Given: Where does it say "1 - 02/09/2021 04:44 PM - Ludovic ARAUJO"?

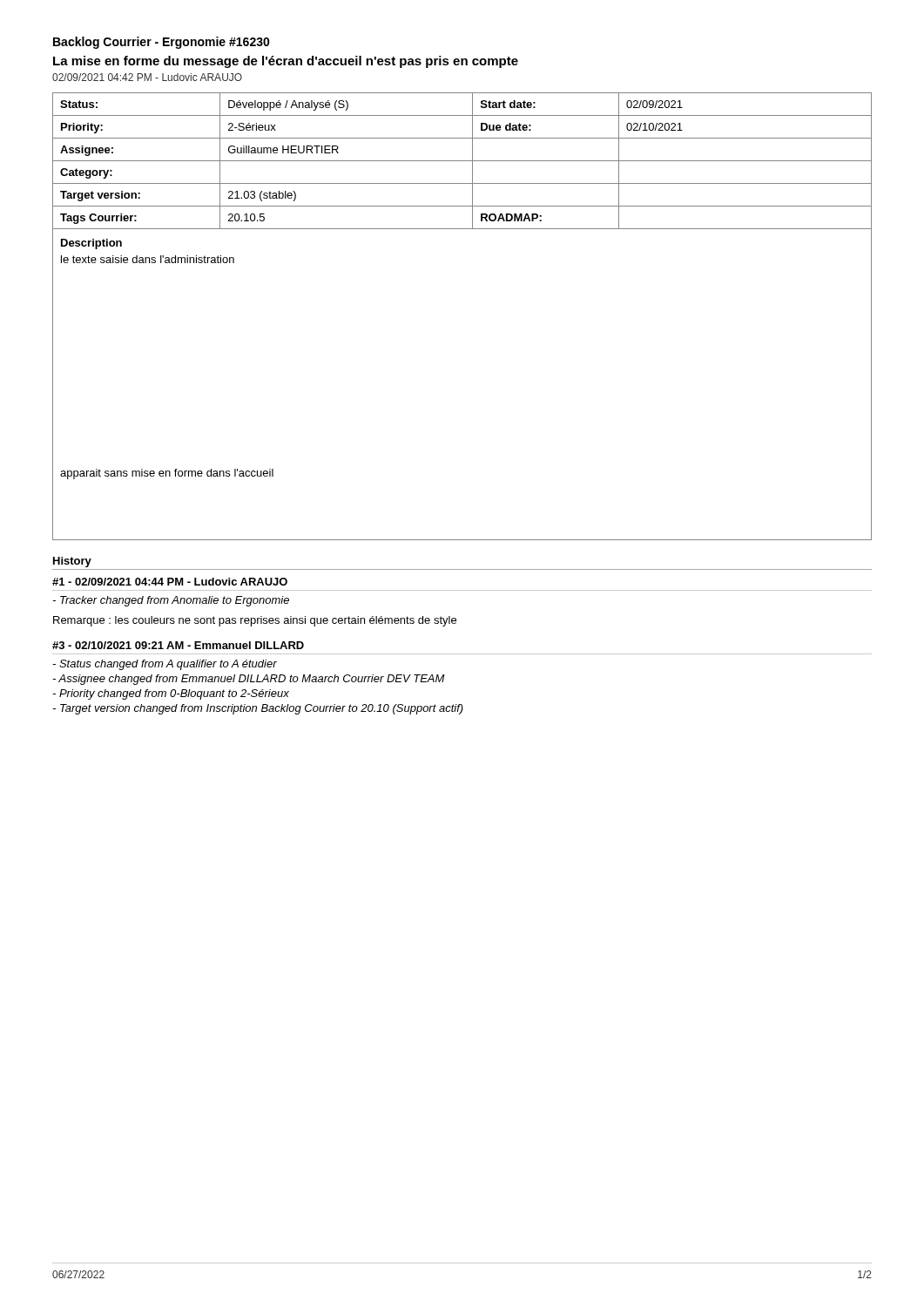Looking at the screenshot, I should [x=170, y=582].
